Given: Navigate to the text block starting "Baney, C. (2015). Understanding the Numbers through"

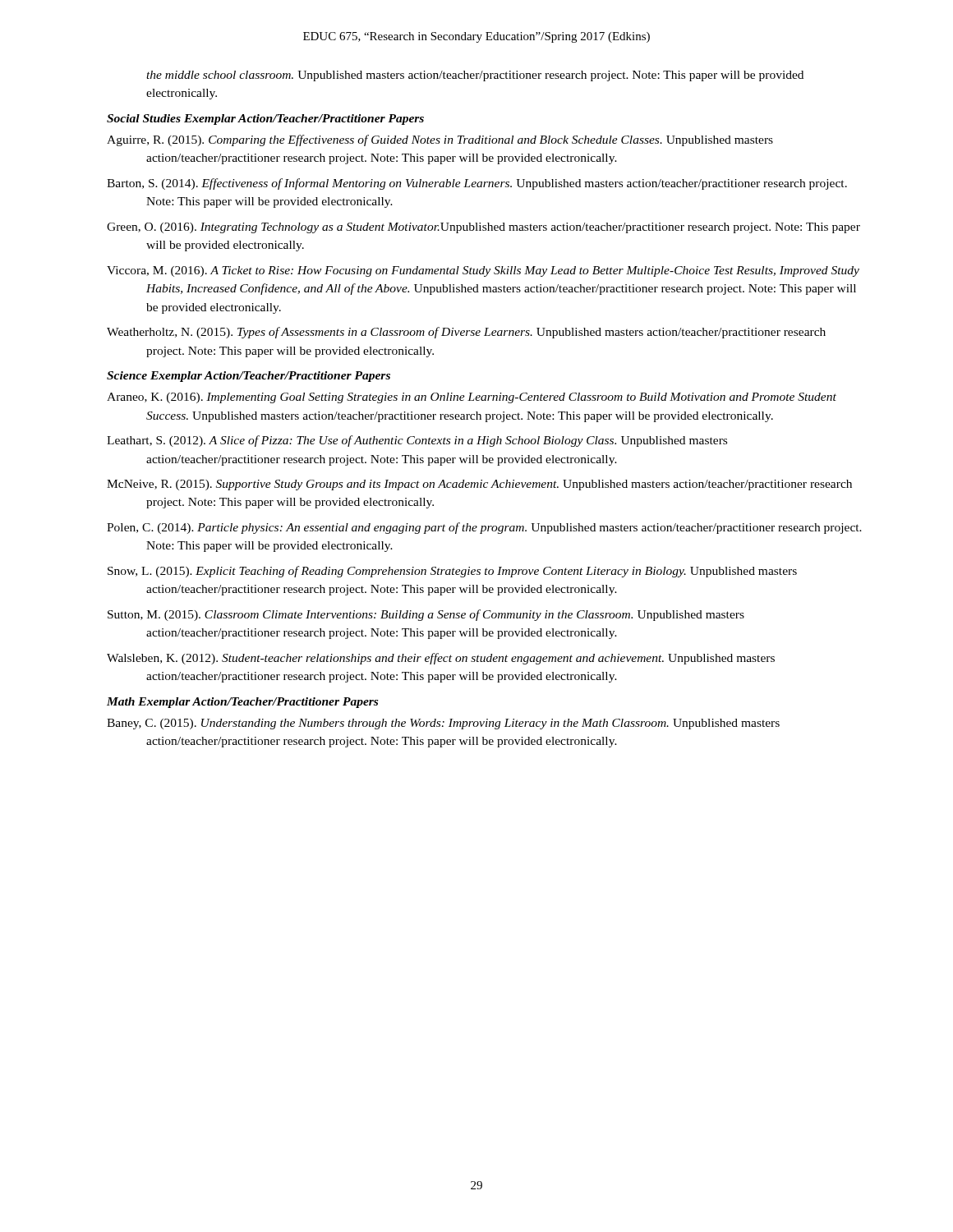Looking at the screenshot, I should (x=485, y=732).
